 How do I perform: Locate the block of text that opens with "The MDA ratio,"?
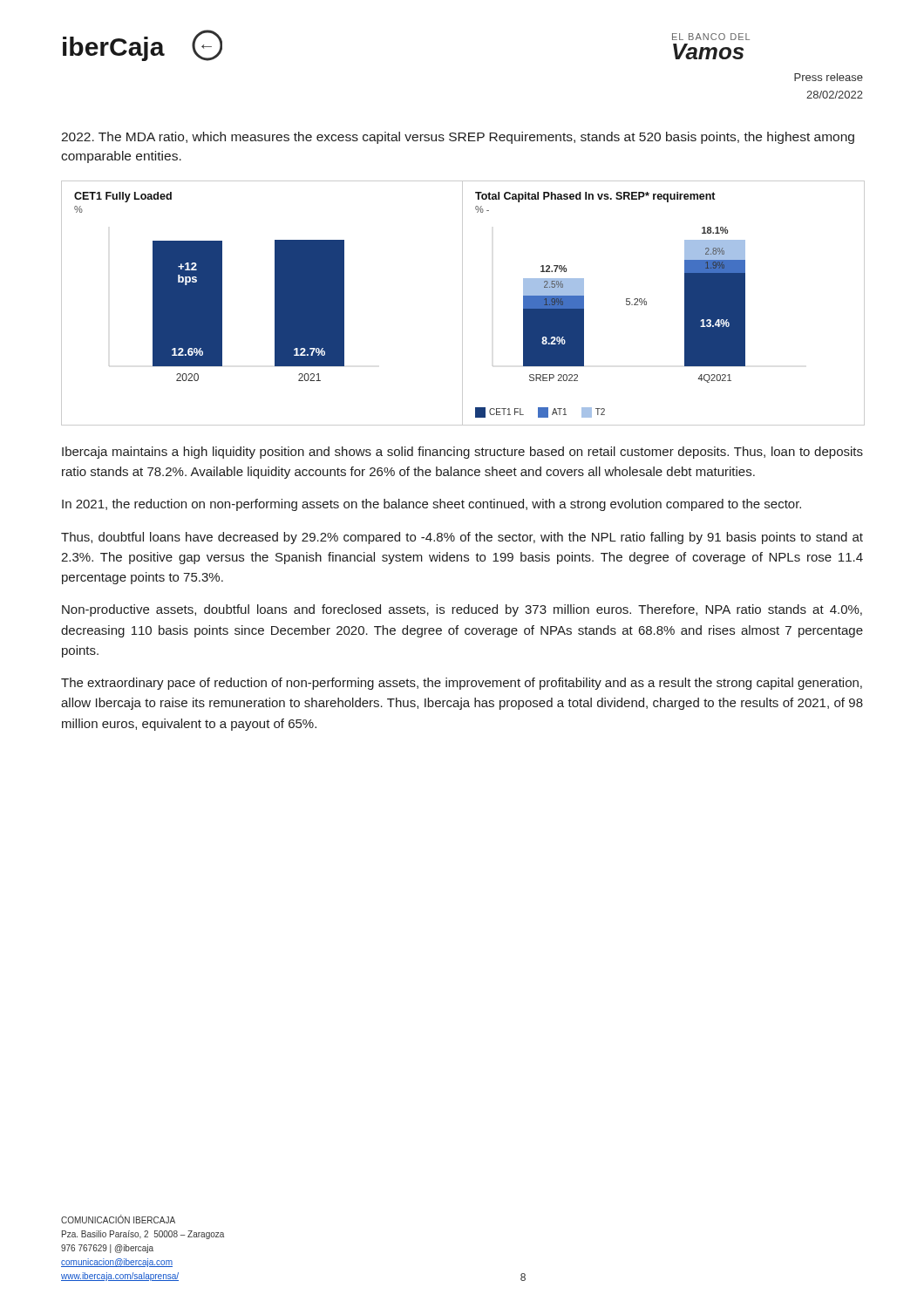click(x=458, y=146)
